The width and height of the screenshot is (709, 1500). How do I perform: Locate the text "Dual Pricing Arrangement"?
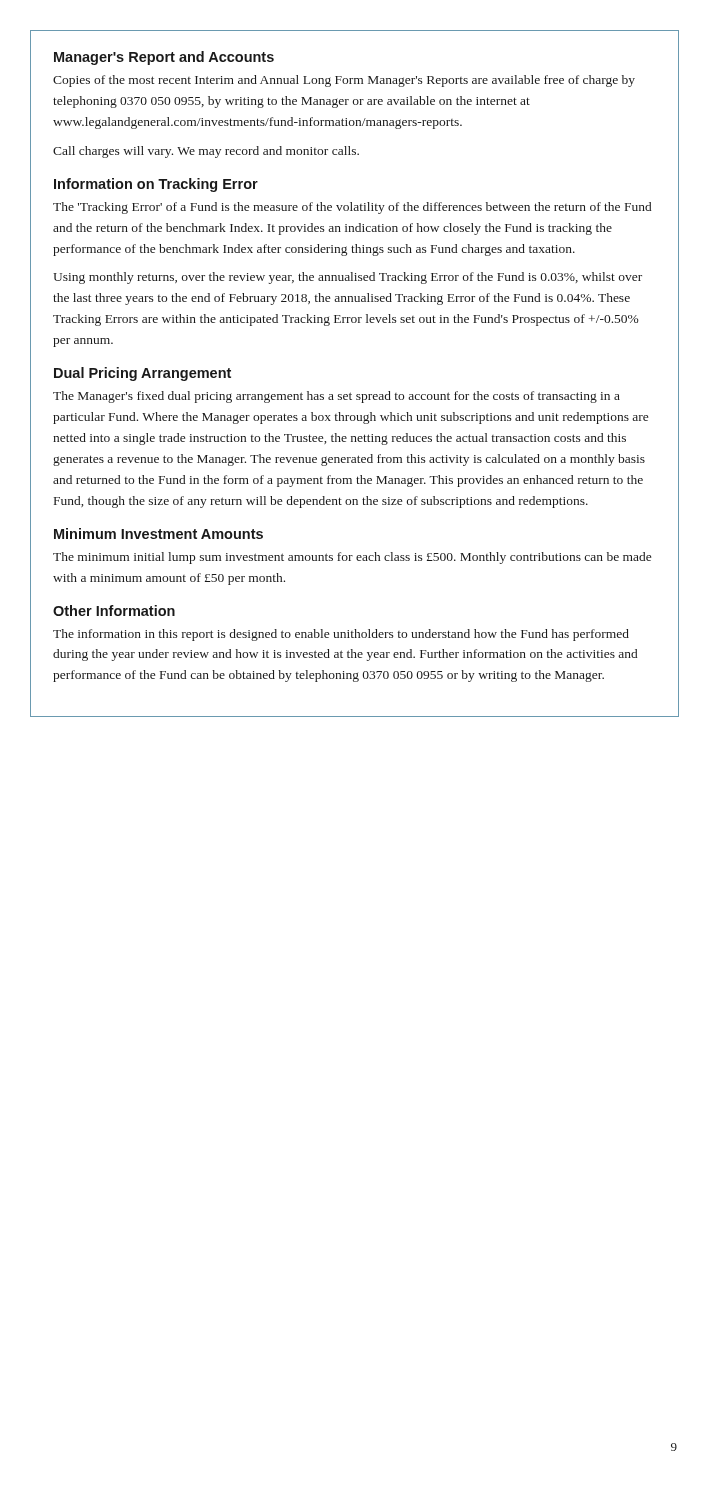[x=142, y=373]
